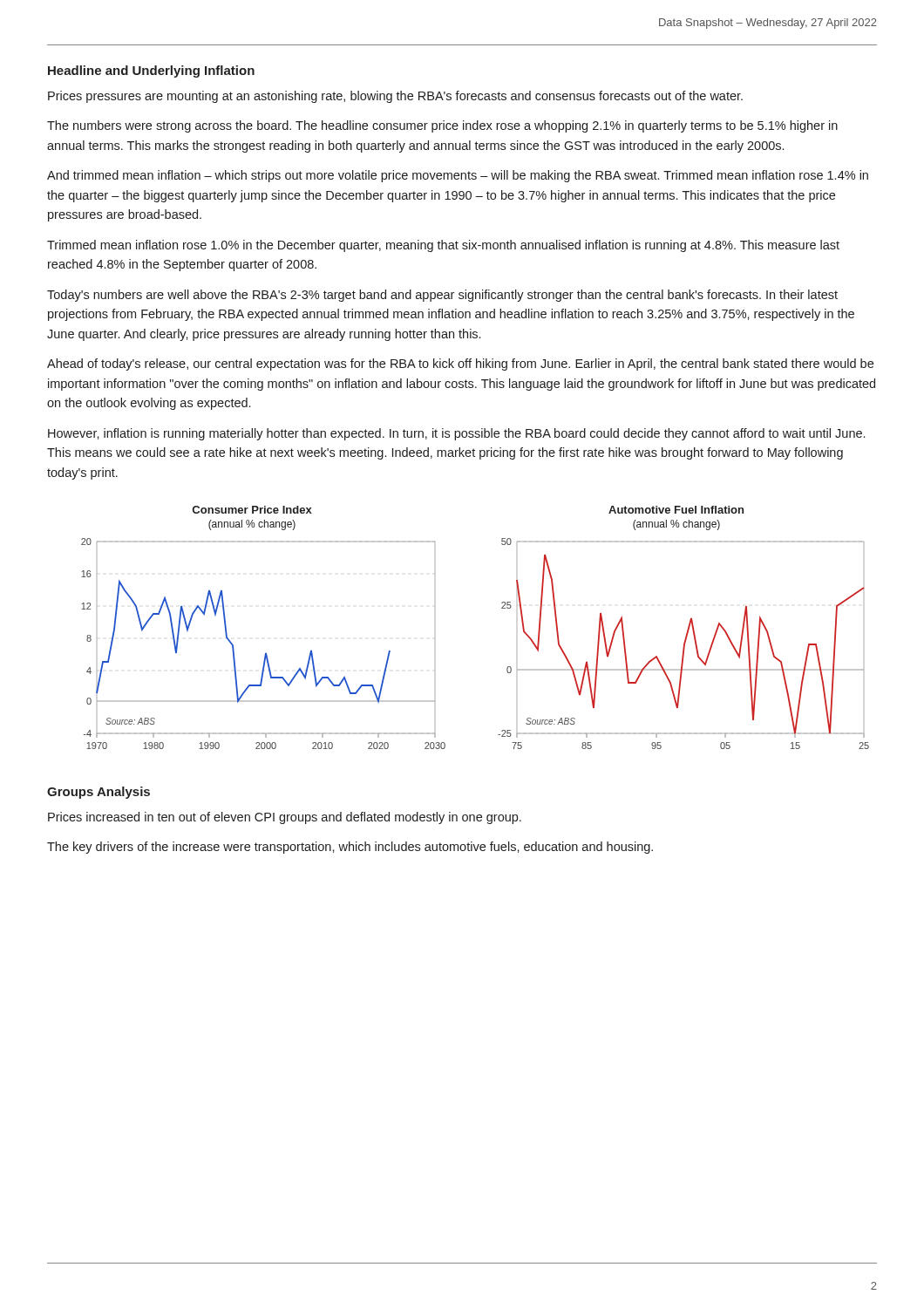Where is the passage that starts "Today's numbers are well above"?
The image size is (924, 1308).
451,314
